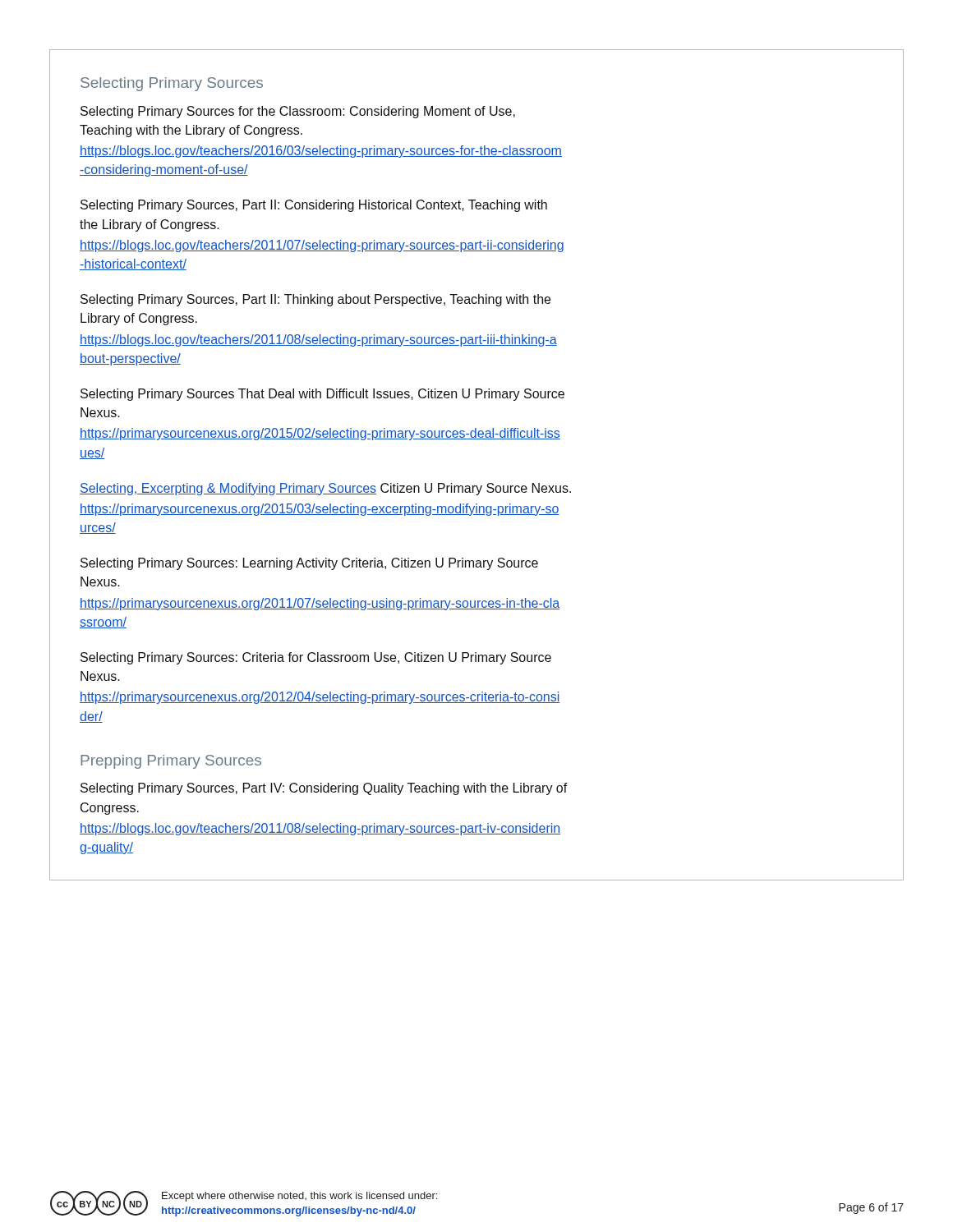Navigate to the text block starting "Selecting Primary Sources, Part IV:"
Viewport: 953px width, 1232px height.
(476, 818)
